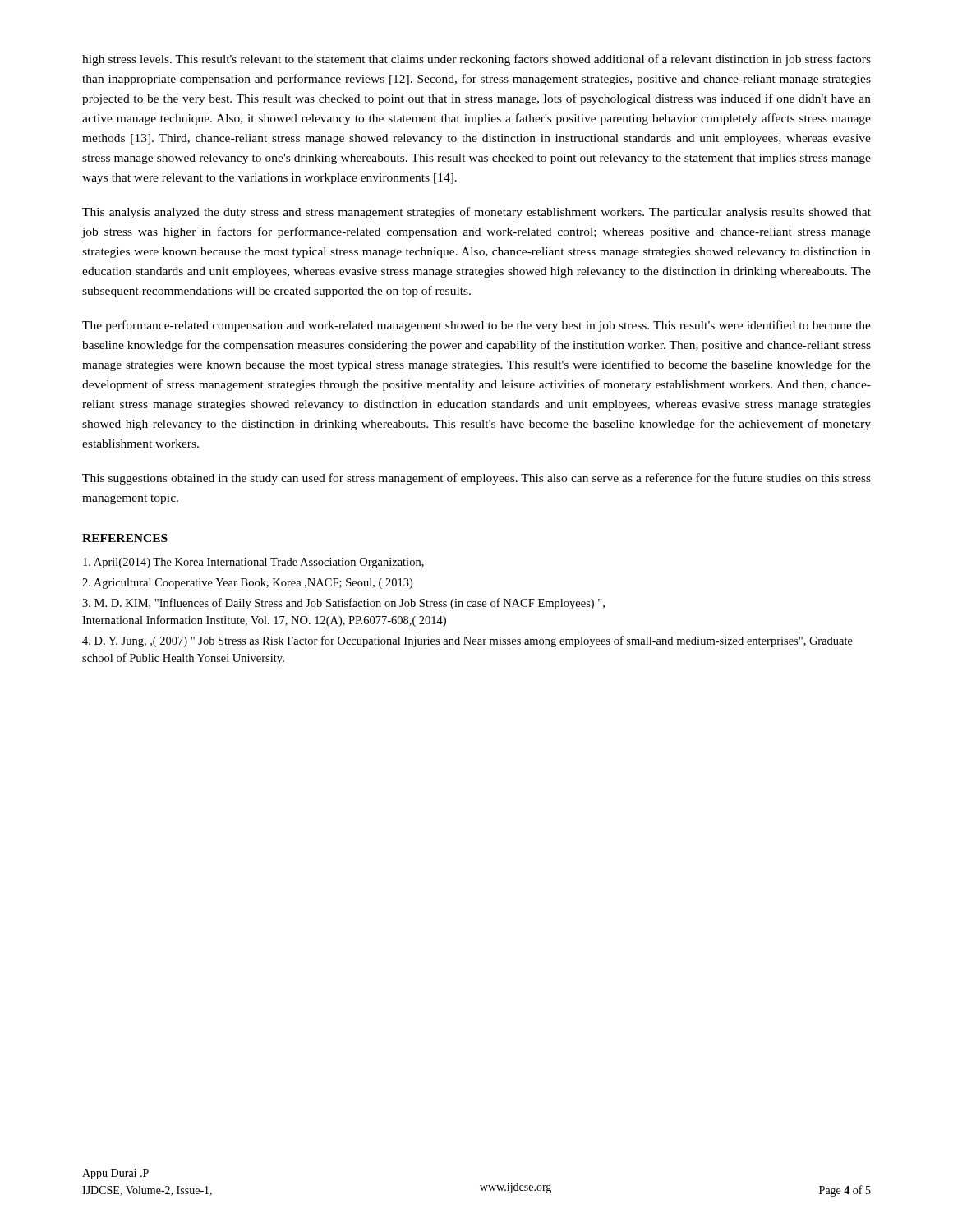Click the passage that begins "April(2014) The Korea International Trade"
The height and width of the screenshot is (1232, 953).
253,562
